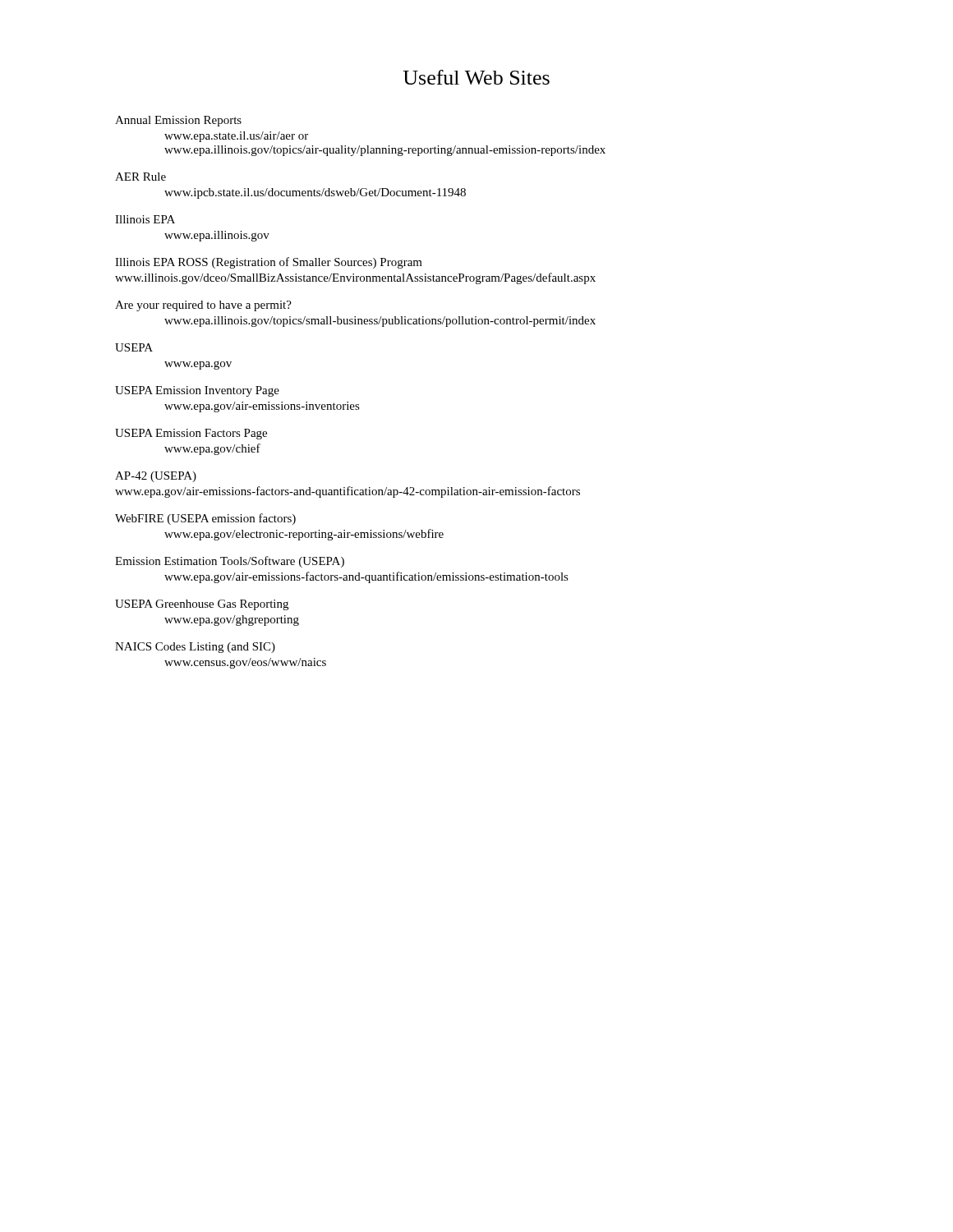Click the passage that begins "Annual Emission Reports"

pyautogui.click(x=178, y=121)
